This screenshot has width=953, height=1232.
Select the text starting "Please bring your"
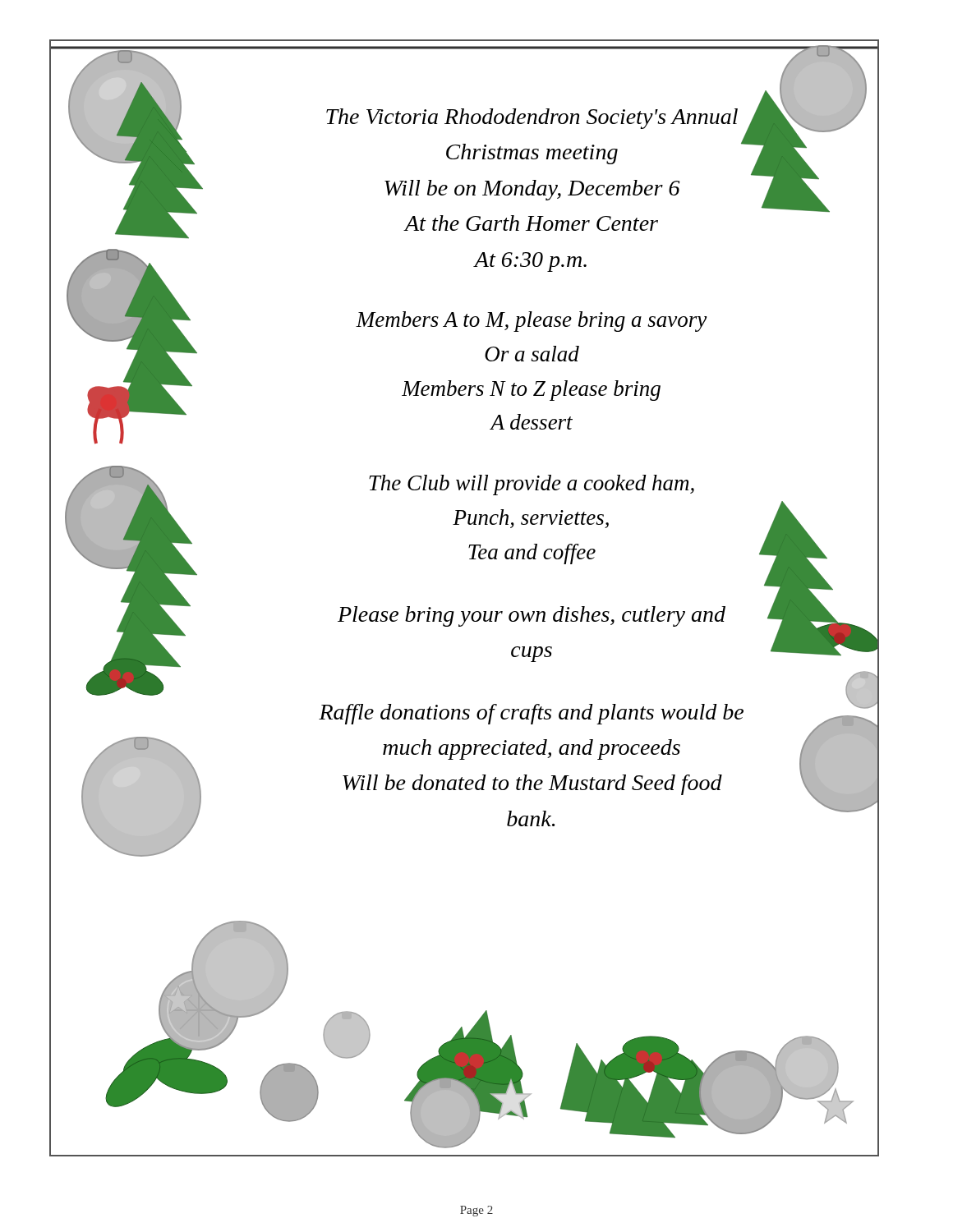coord(532,632)
